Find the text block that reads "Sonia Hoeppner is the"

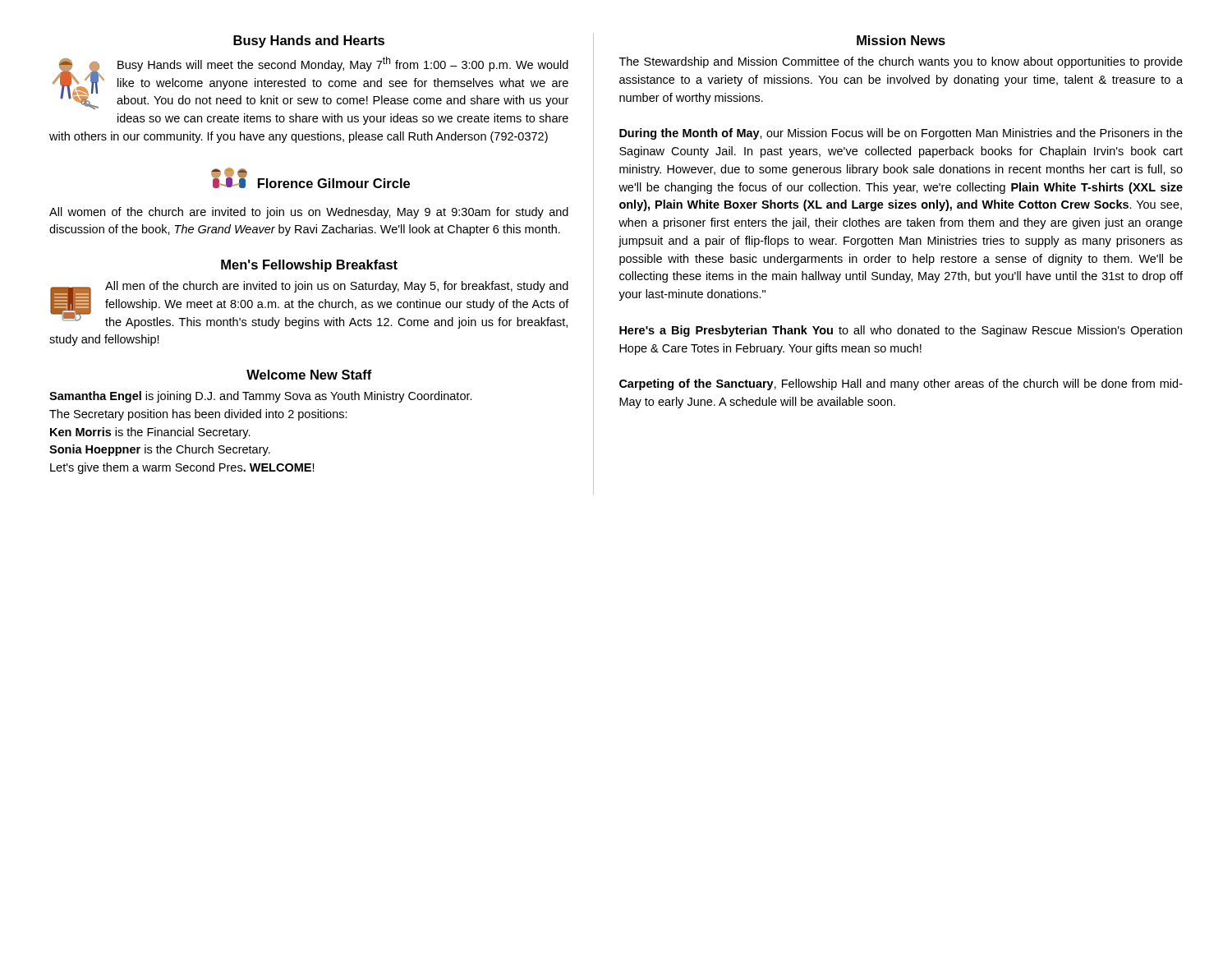click(x=160, y=450)
